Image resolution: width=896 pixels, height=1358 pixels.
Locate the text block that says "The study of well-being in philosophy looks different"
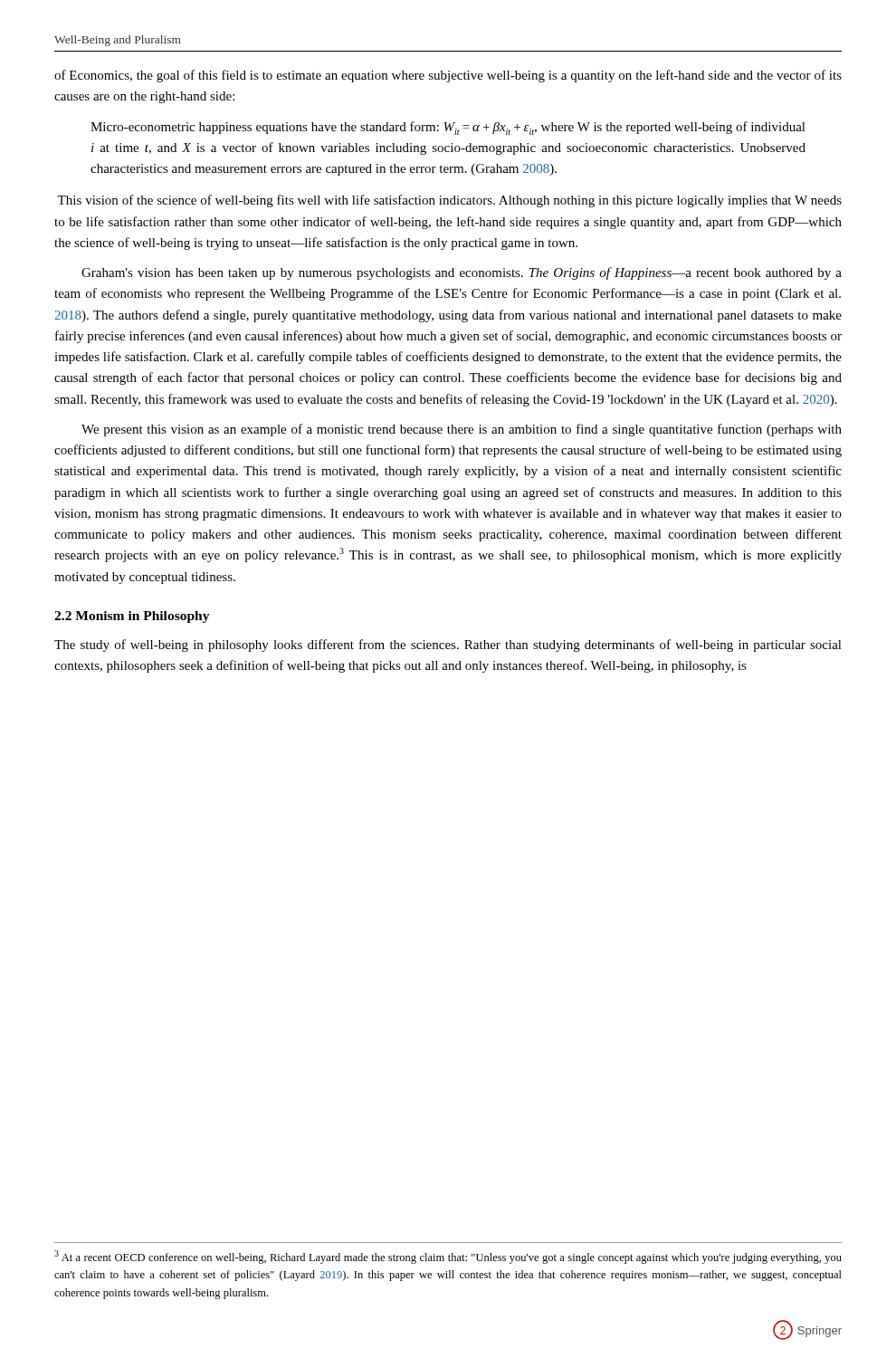click(x=448, y=656)
